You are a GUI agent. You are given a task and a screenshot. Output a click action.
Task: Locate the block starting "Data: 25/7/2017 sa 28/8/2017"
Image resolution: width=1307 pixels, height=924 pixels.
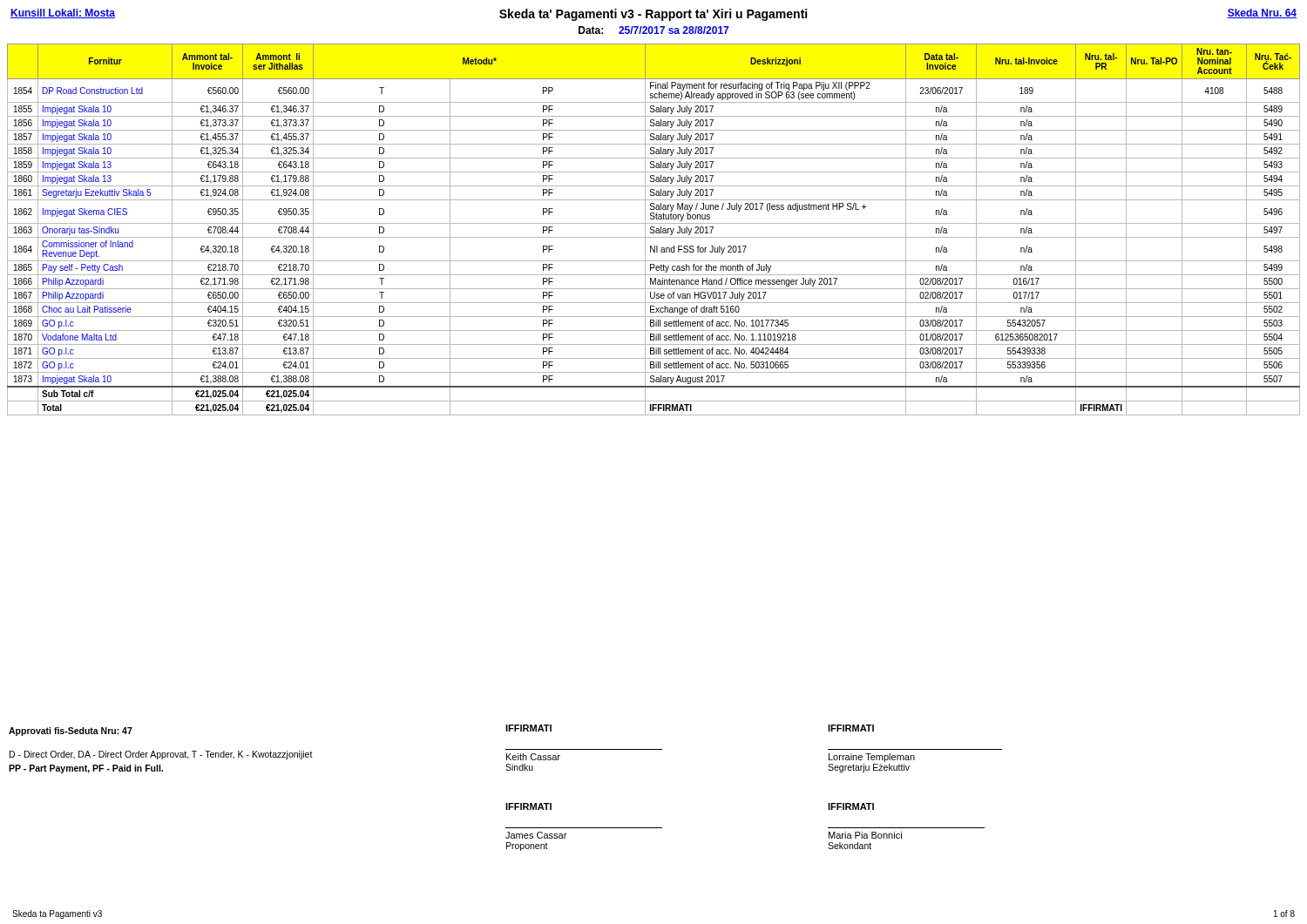(654, 30)
